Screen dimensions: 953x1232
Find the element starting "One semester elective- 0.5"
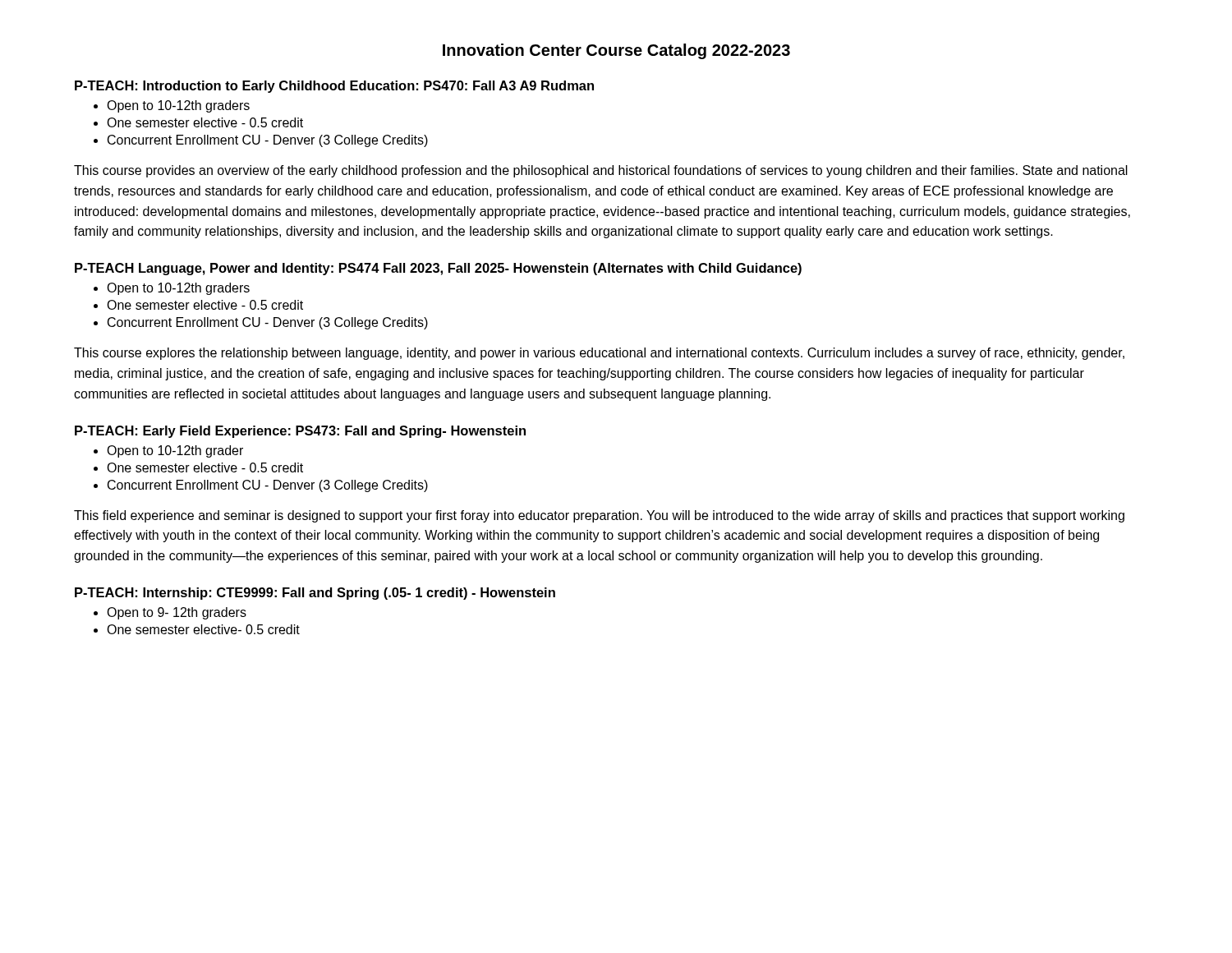click(203, 629)
